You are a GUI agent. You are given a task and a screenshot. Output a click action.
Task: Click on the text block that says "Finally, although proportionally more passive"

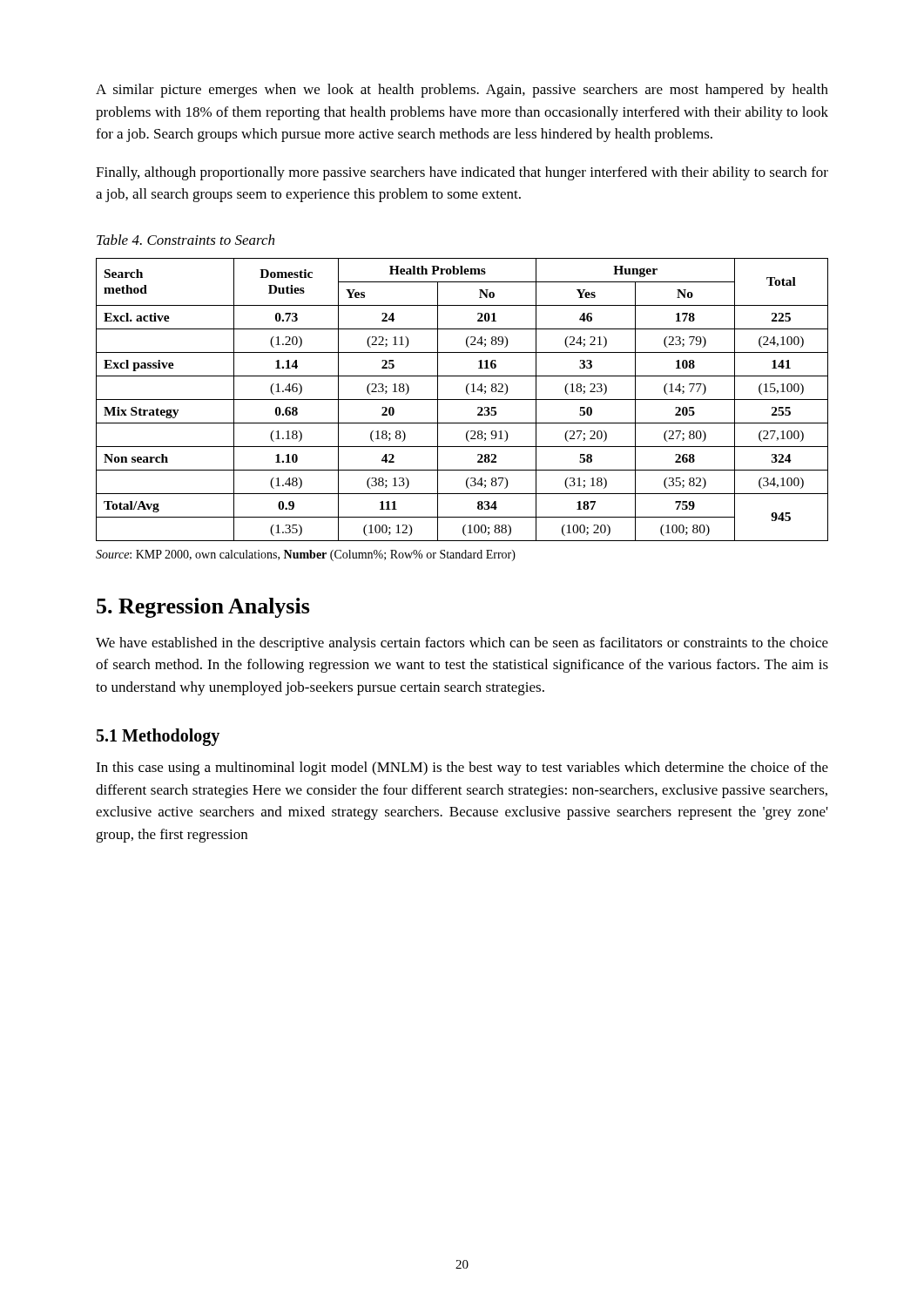point(462,183)
